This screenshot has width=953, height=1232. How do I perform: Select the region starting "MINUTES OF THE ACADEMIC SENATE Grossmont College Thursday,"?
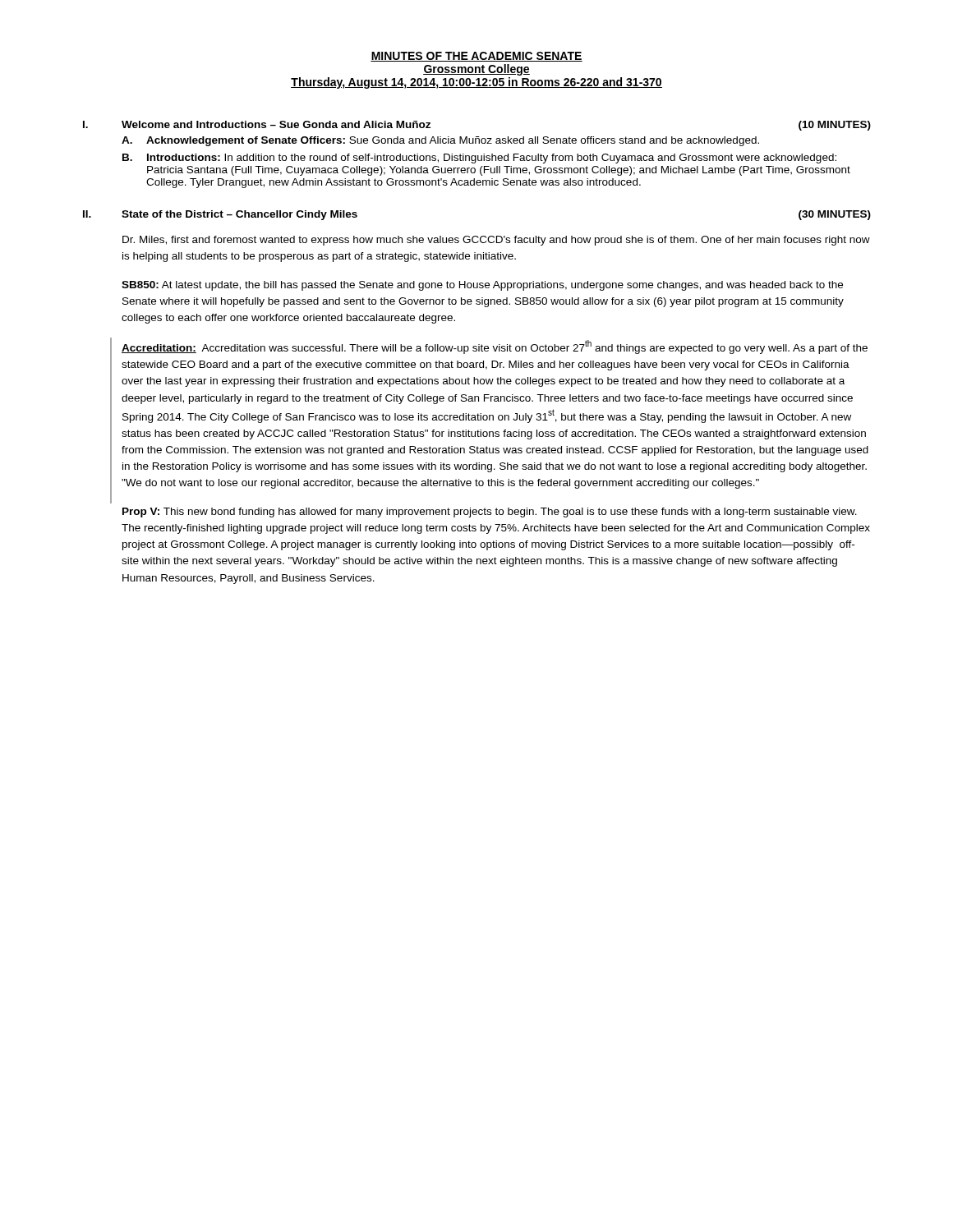point(476,69)
